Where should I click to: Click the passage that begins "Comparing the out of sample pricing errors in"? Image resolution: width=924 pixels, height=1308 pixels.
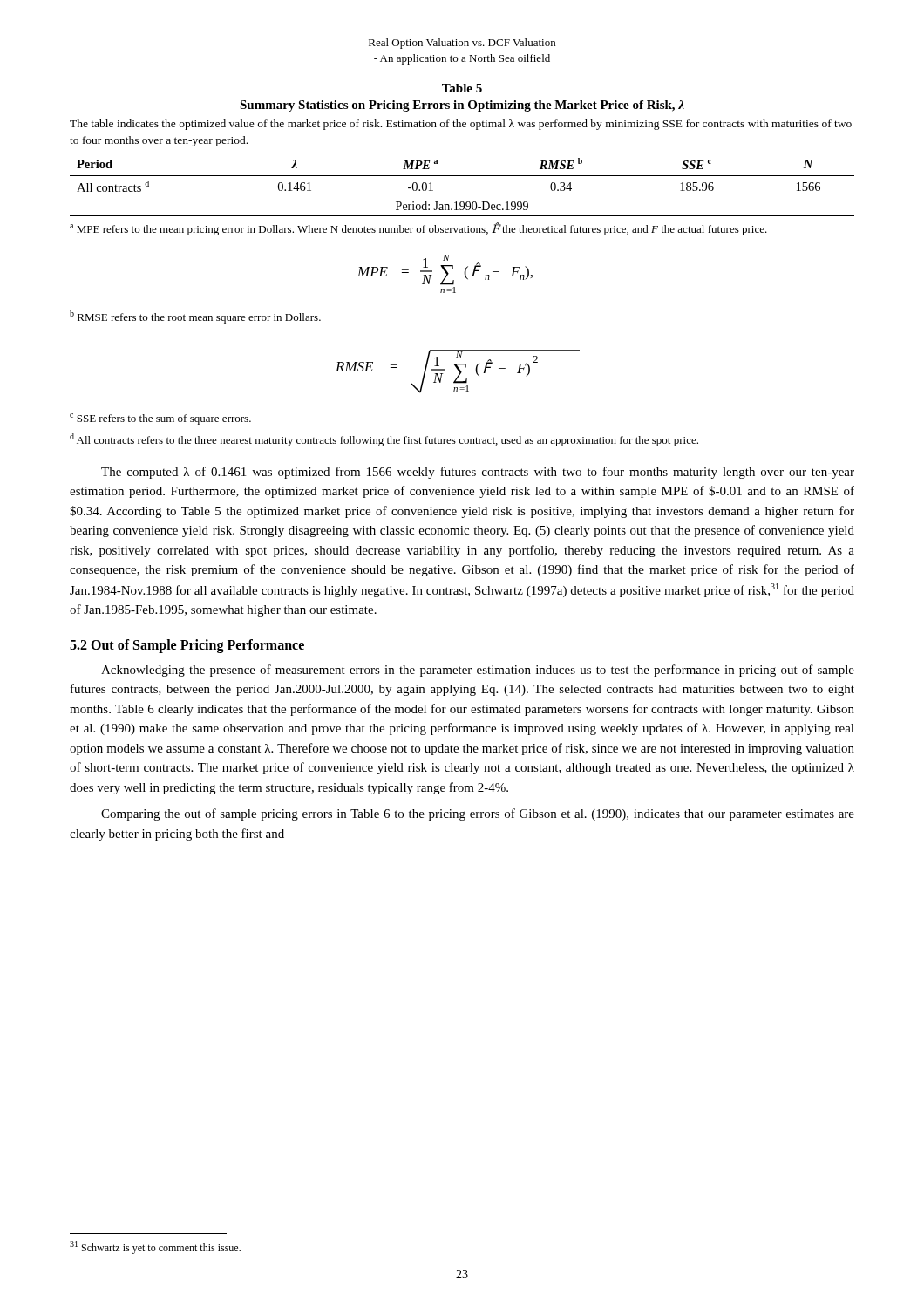[x=462, y=823]
